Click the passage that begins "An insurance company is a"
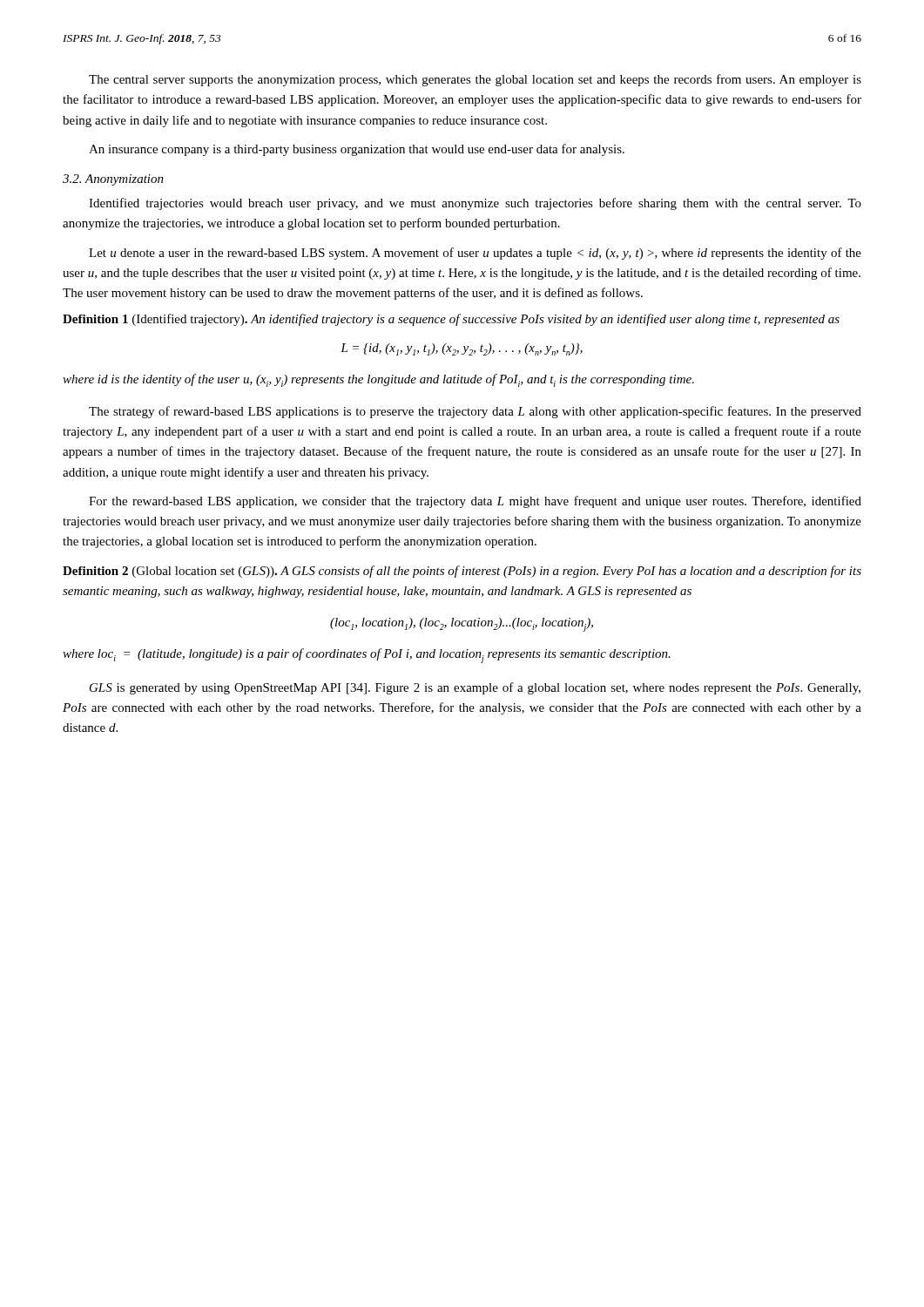This screenshot has width=924, height=1307. click(x=462, y=149)
